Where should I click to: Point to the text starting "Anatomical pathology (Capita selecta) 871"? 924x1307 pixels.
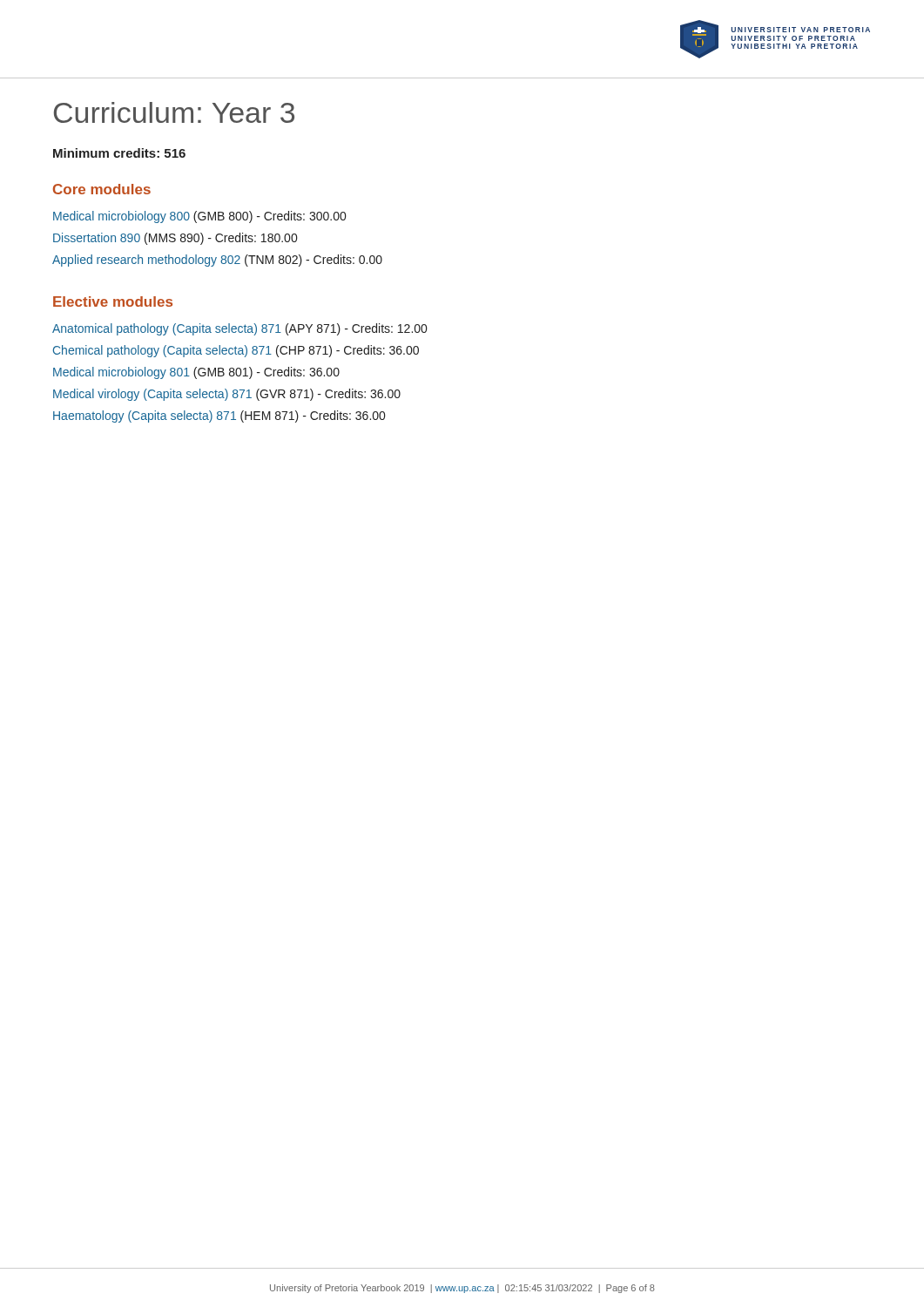point(240,329)
